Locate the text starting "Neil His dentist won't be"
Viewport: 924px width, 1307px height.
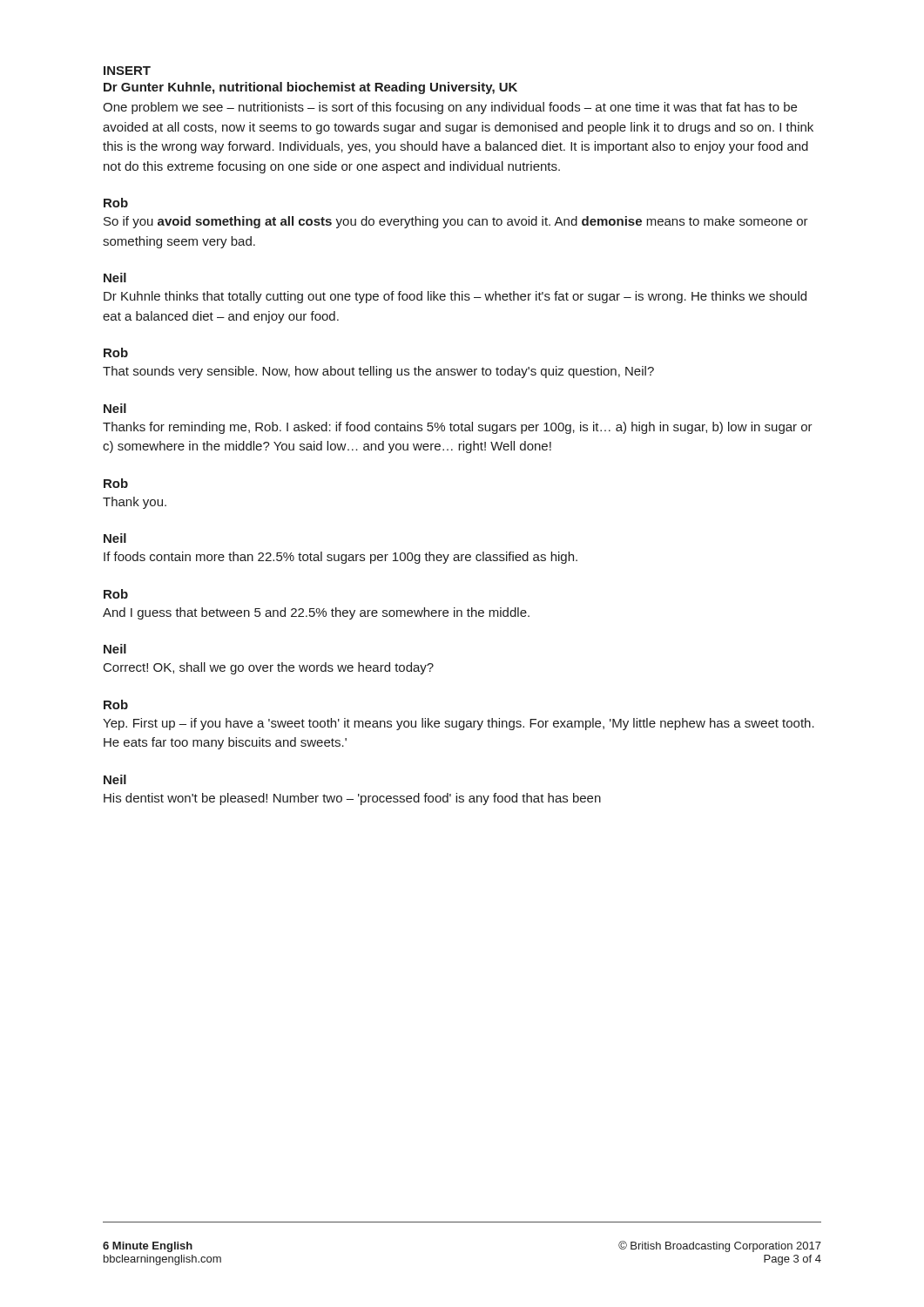(462, 790)
